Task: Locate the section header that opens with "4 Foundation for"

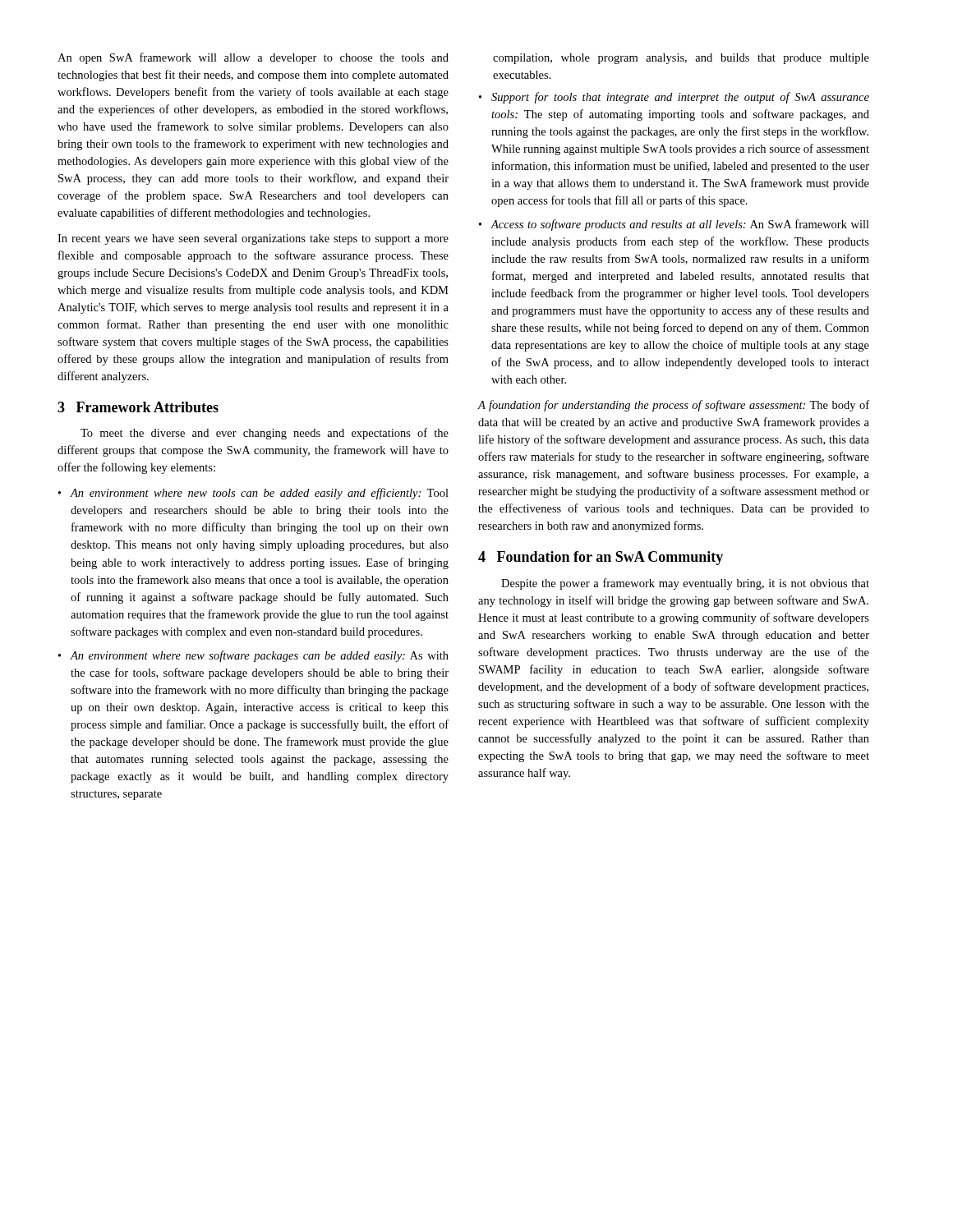Action: click(674, 557)
